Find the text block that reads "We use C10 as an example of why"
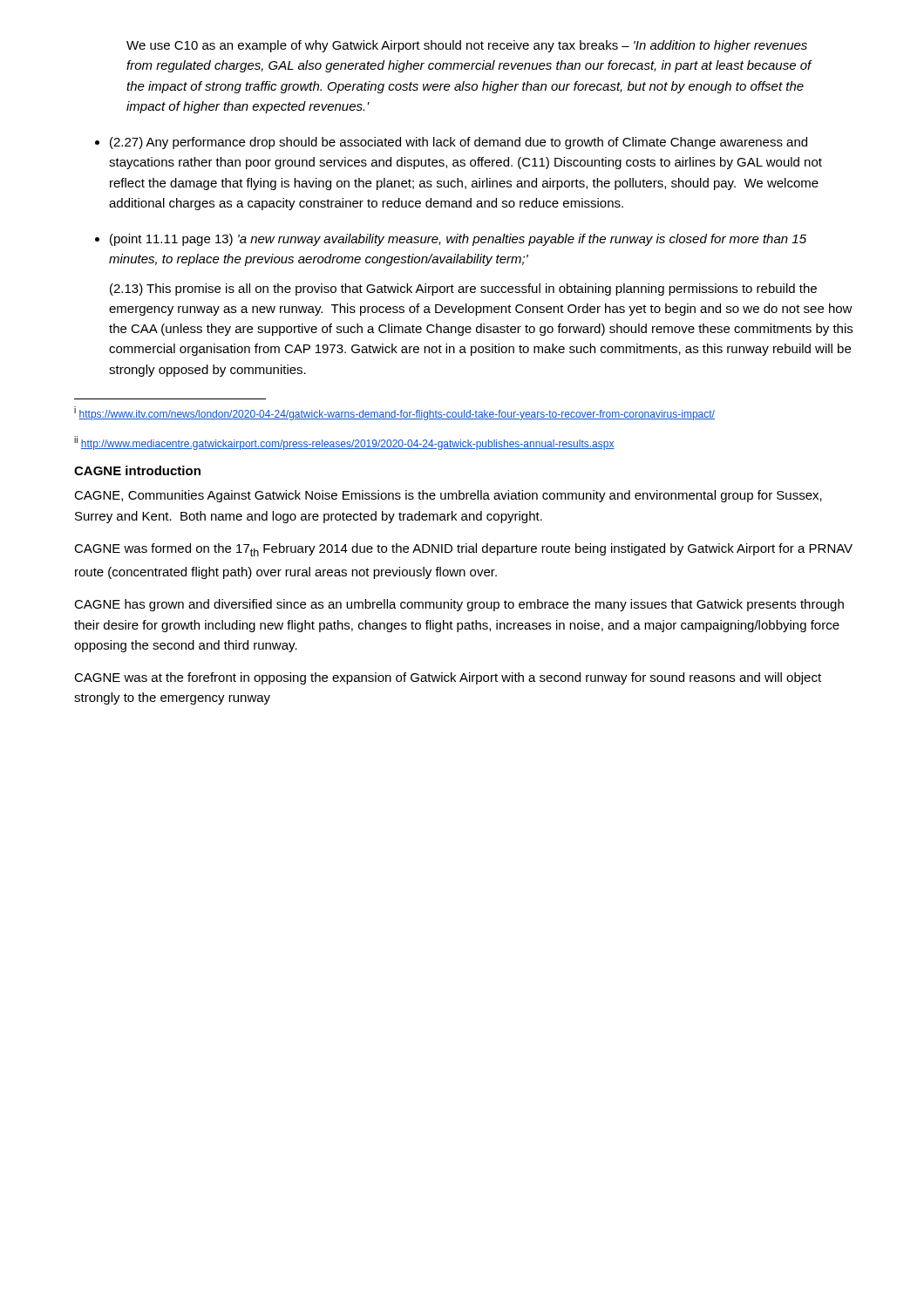This screenshot has height=1308, width=924. (469, 75)
